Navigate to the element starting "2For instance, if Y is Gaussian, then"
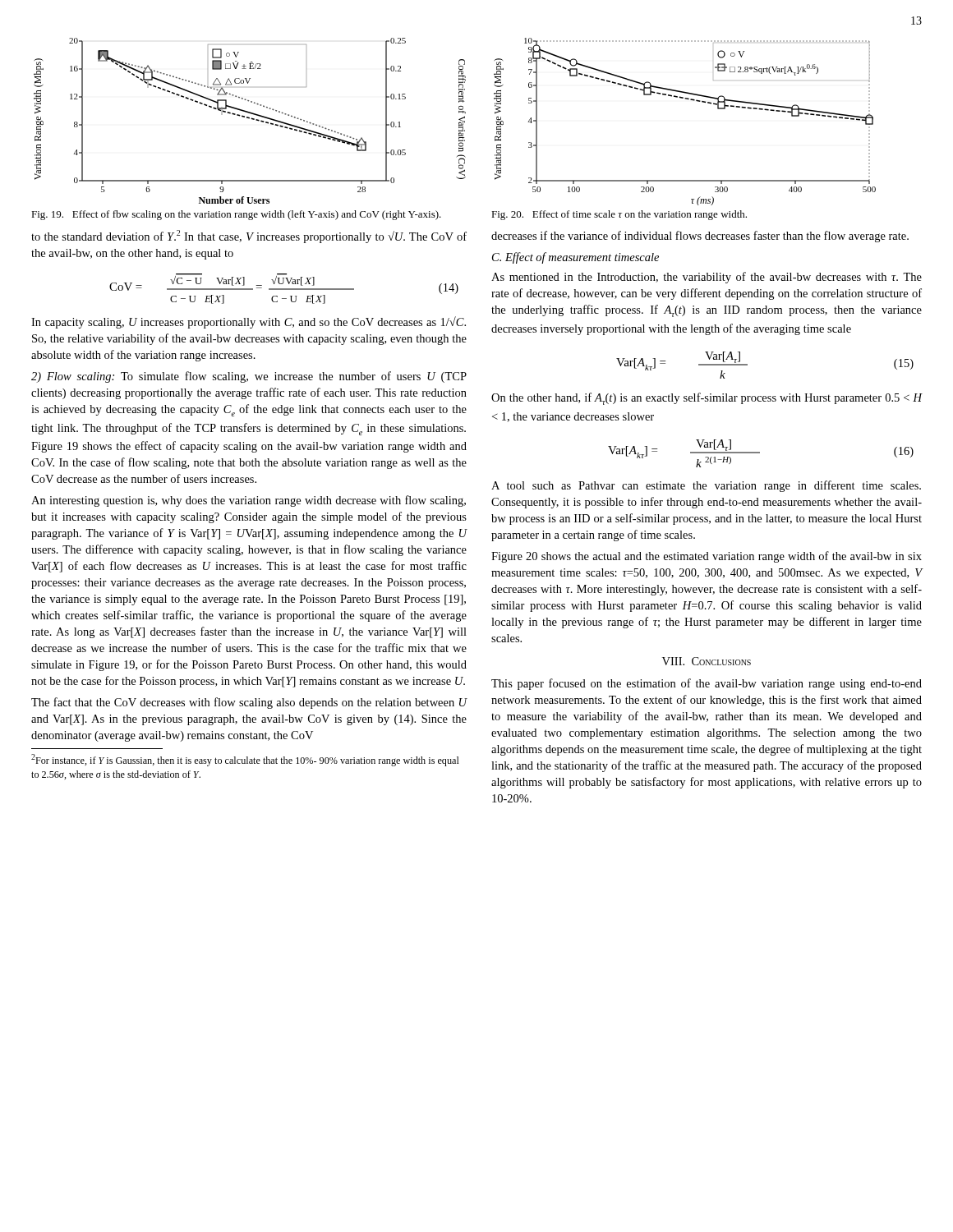This screenshot has width=953, height=1232. click(245, 766)
